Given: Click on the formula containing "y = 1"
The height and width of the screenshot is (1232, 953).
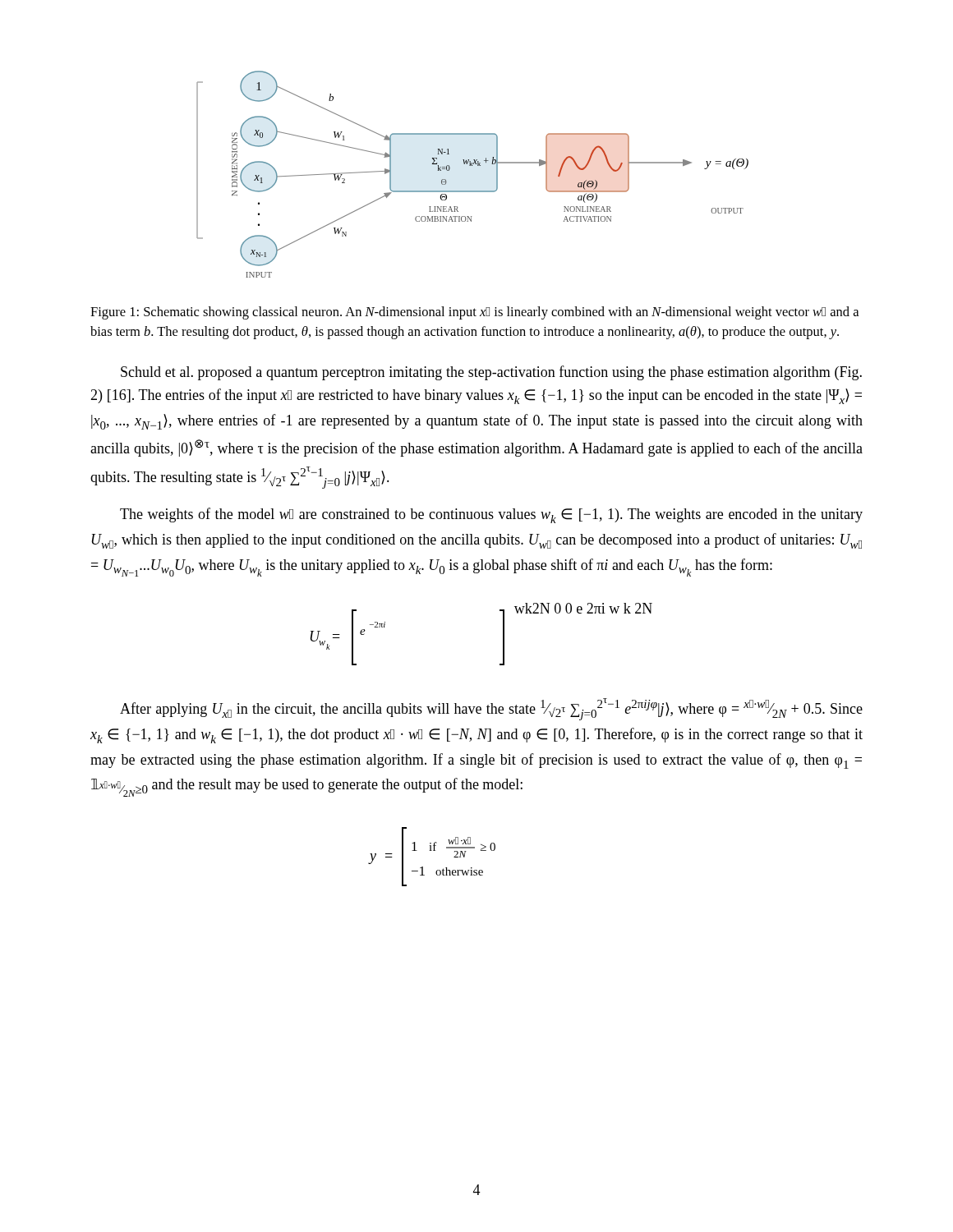Looking at the screenshot, I should tap(476, 857).
